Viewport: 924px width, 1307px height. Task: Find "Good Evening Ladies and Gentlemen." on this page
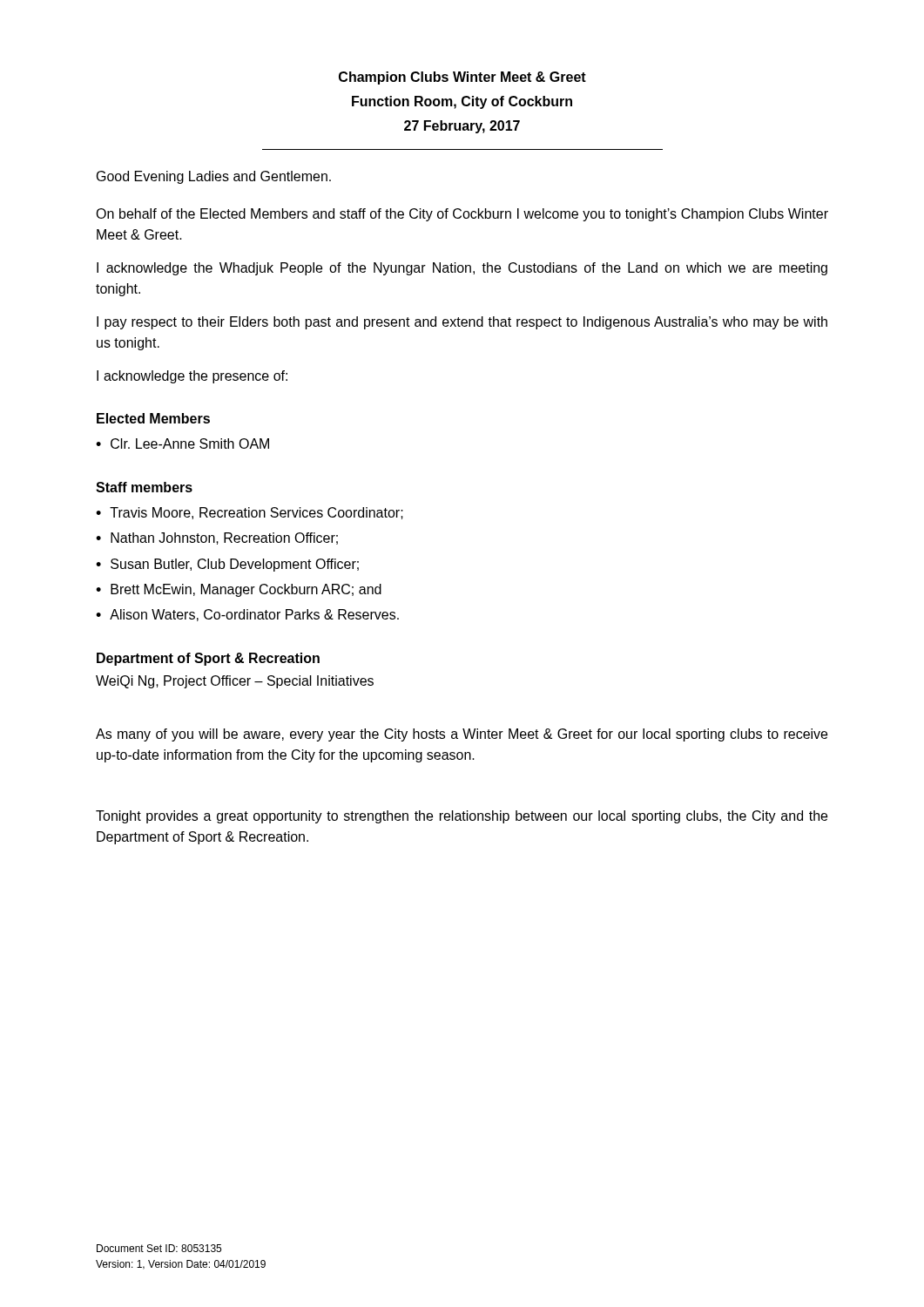[214, 176]
